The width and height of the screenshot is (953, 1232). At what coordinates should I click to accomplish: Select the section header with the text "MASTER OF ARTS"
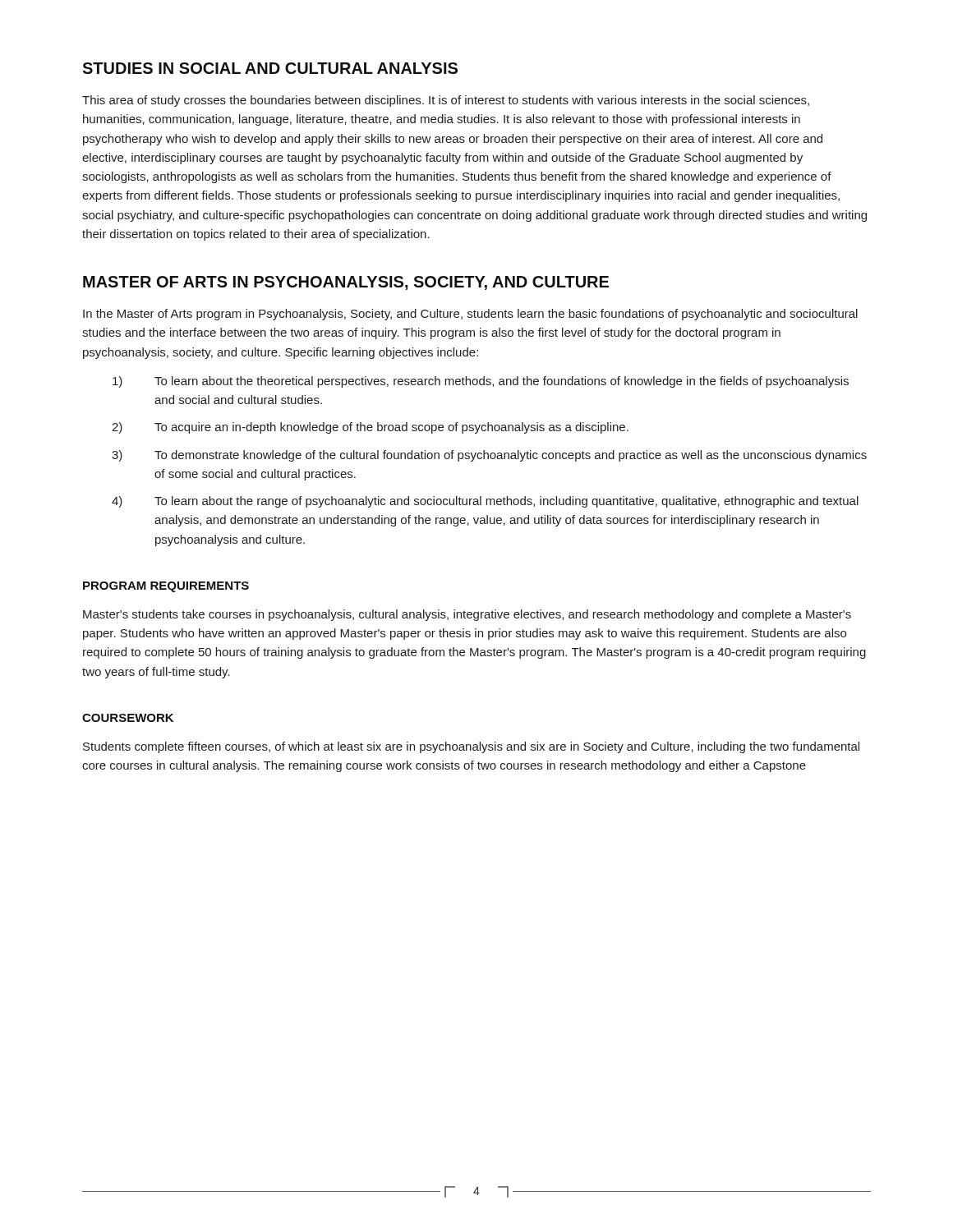(346, 282)
